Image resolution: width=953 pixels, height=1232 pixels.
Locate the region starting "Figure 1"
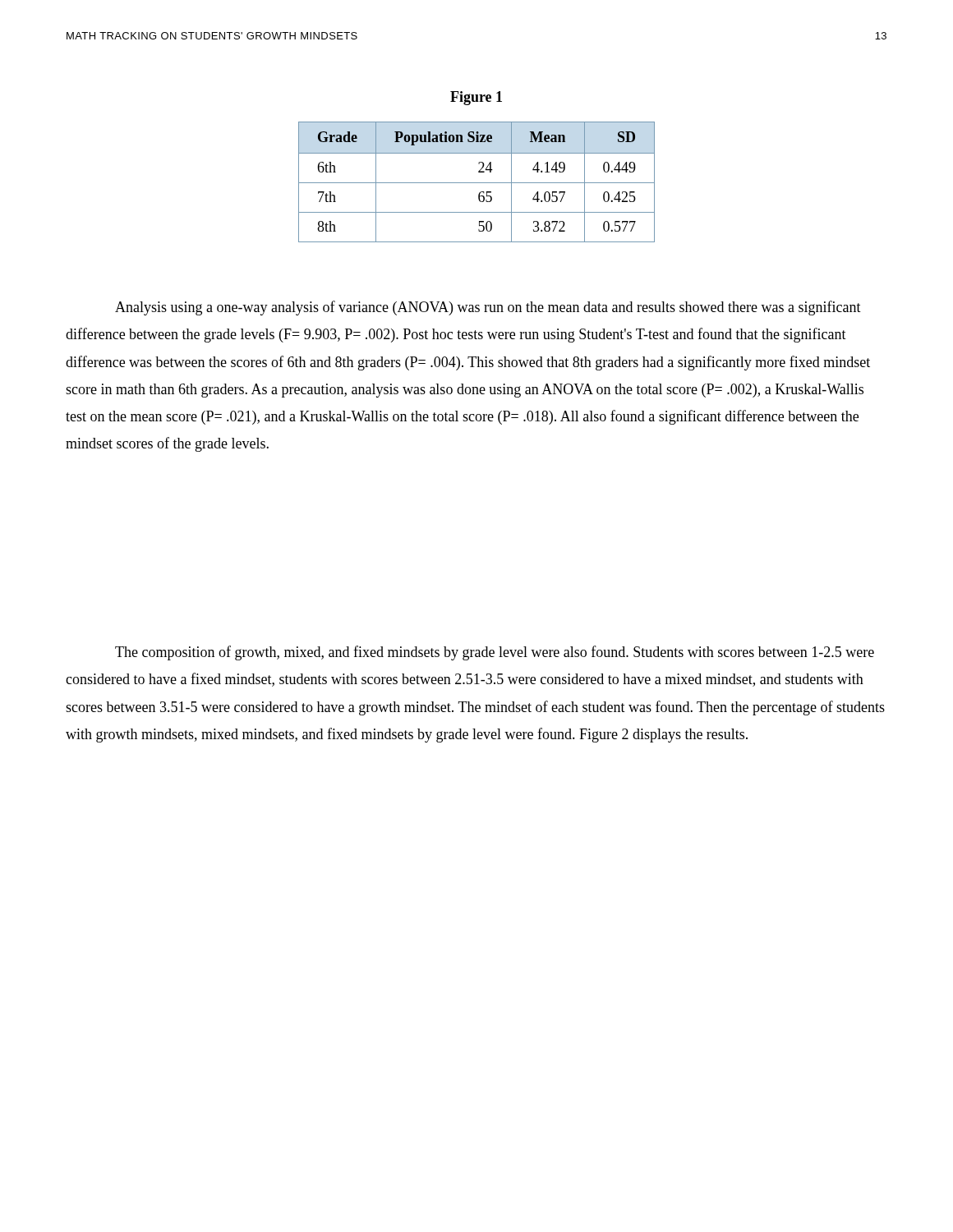(x=476, y=97)
